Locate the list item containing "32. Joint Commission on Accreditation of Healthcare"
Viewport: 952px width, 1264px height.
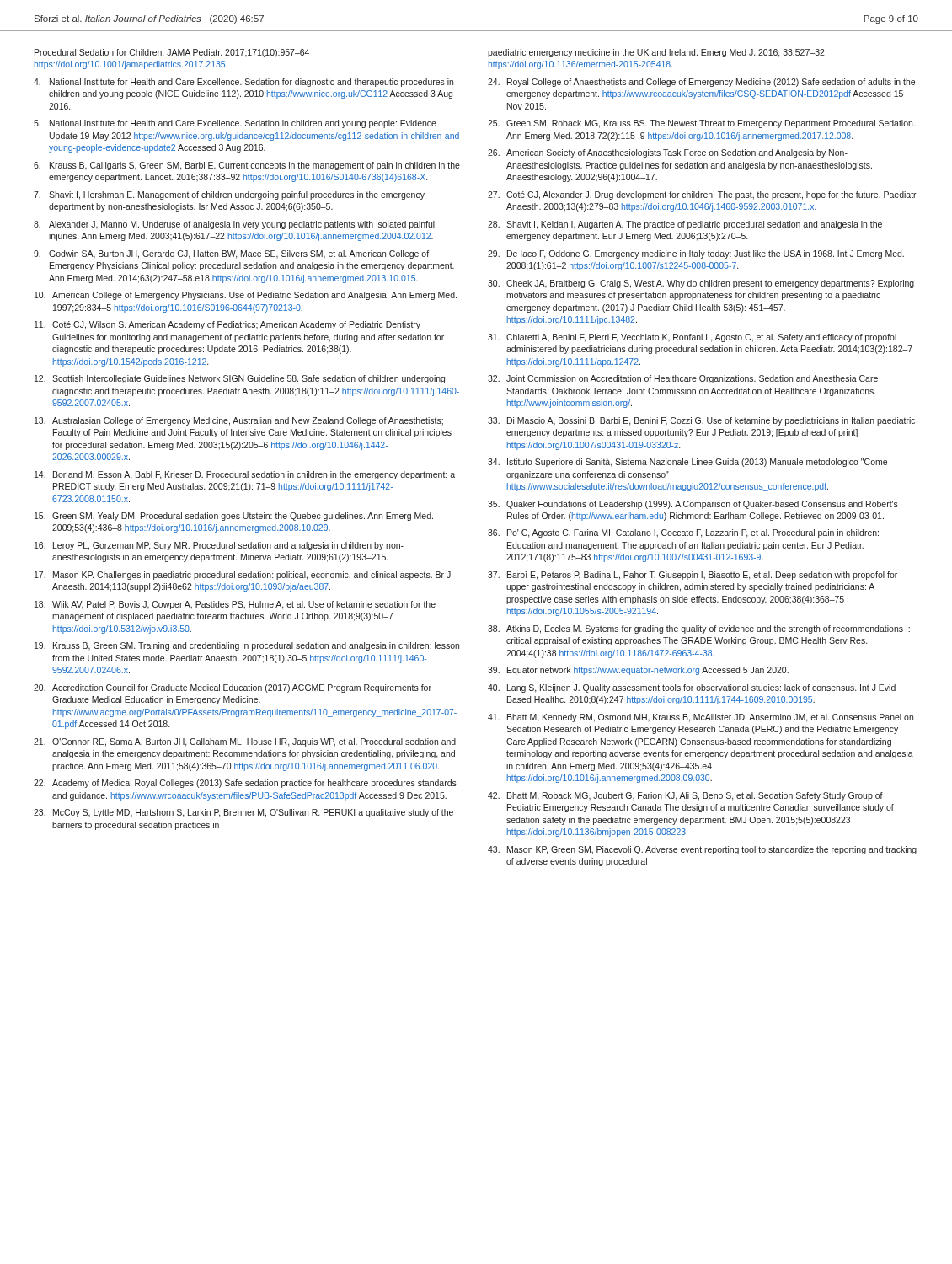click(x=703, y=391)
